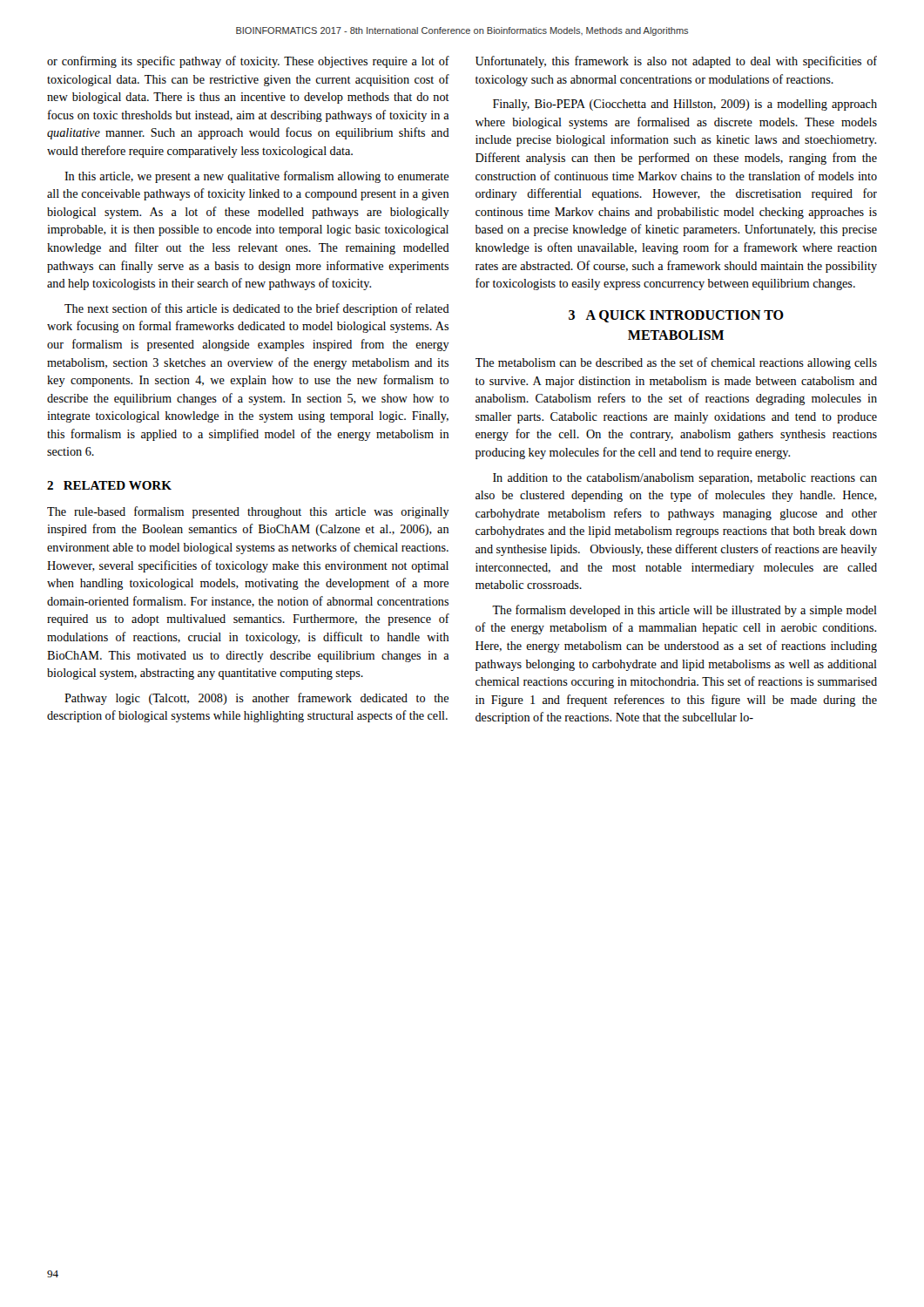Click on the text starting "The metabolism can be described"

[676, 408]
